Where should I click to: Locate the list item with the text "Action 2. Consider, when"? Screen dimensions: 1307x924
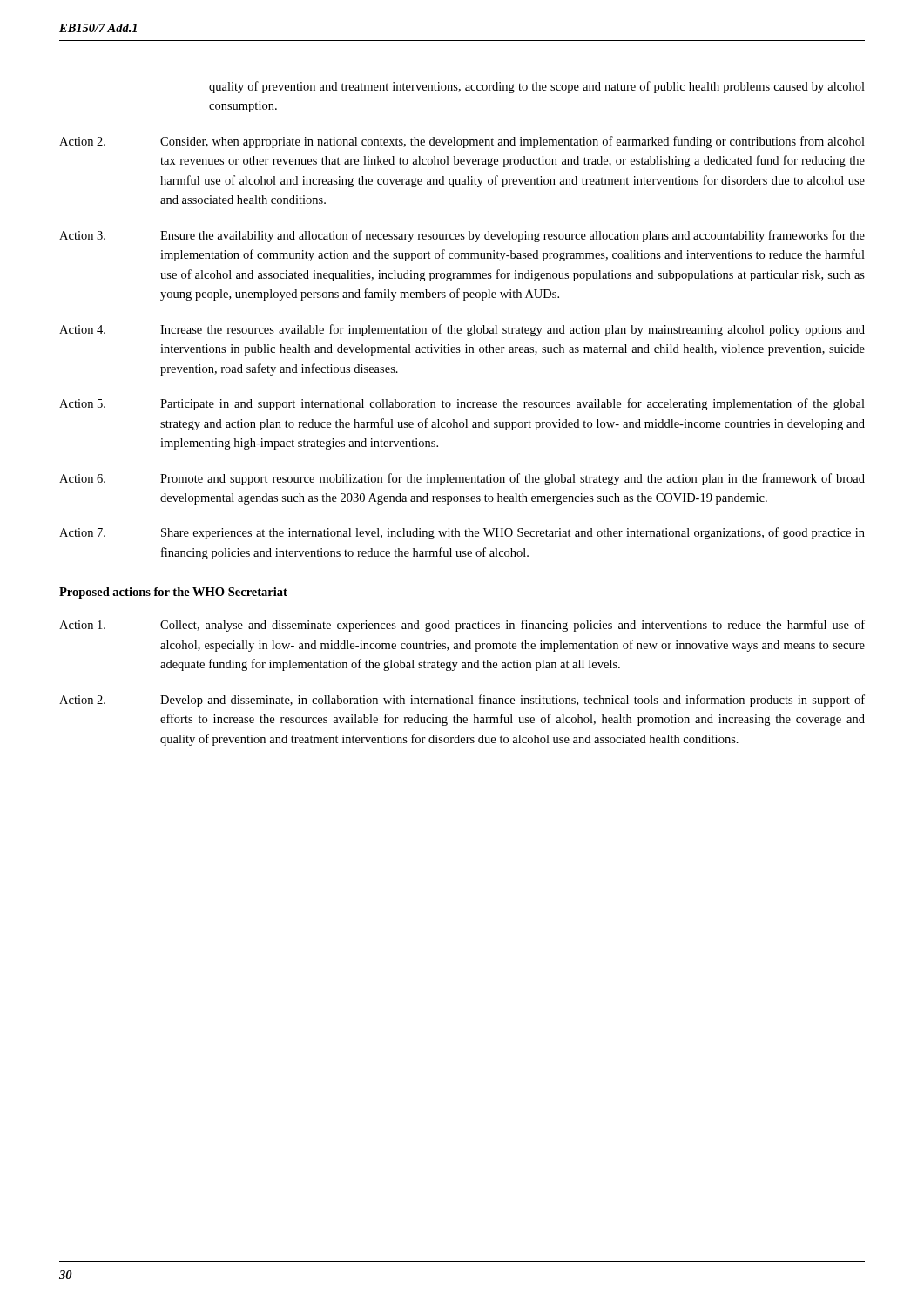click(x=462, y=171)
